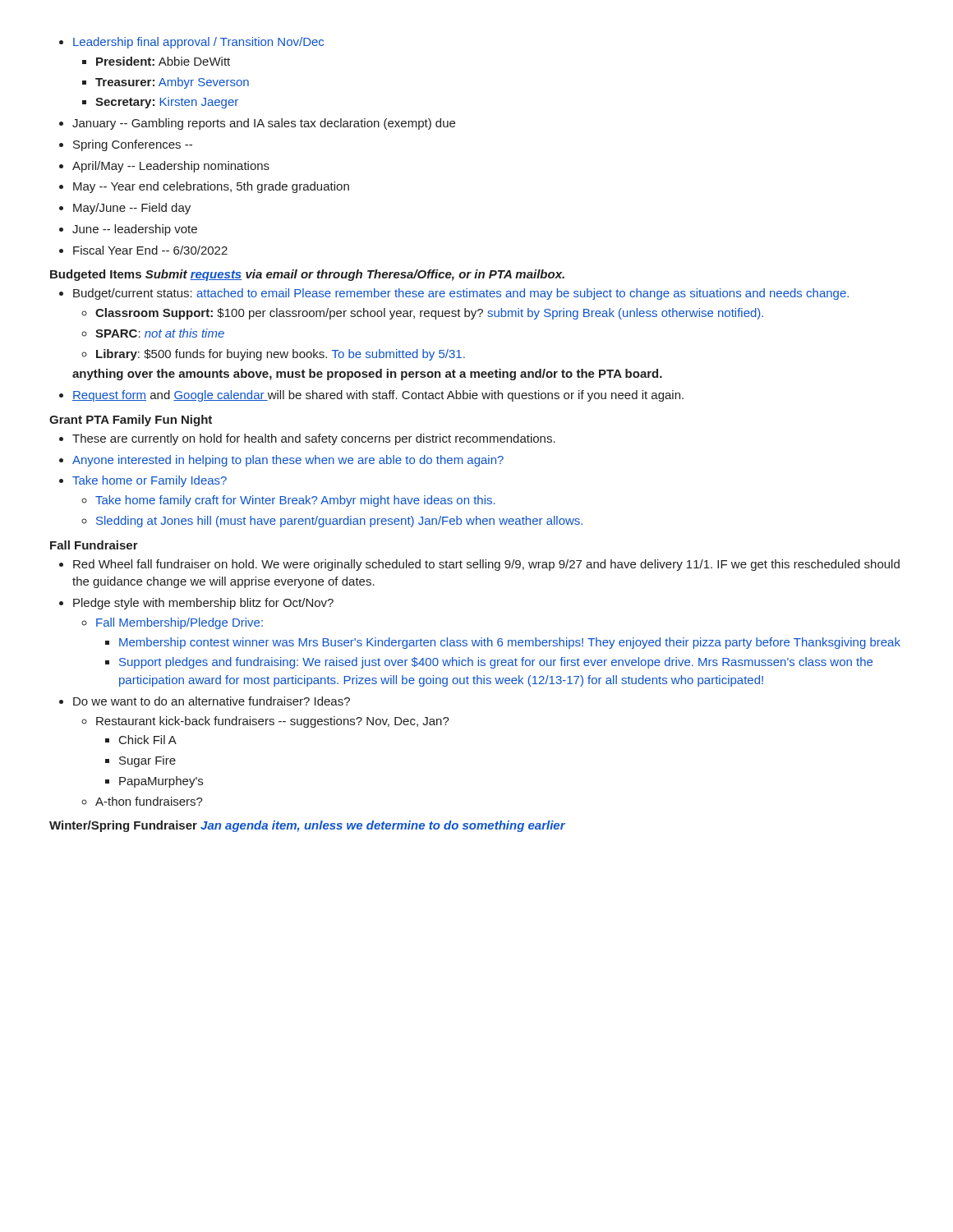Find the text starting "Winter/Spring Fundraiser Jan agenda item, unless"
953x1232 pixels.
[x=307, y=825]
